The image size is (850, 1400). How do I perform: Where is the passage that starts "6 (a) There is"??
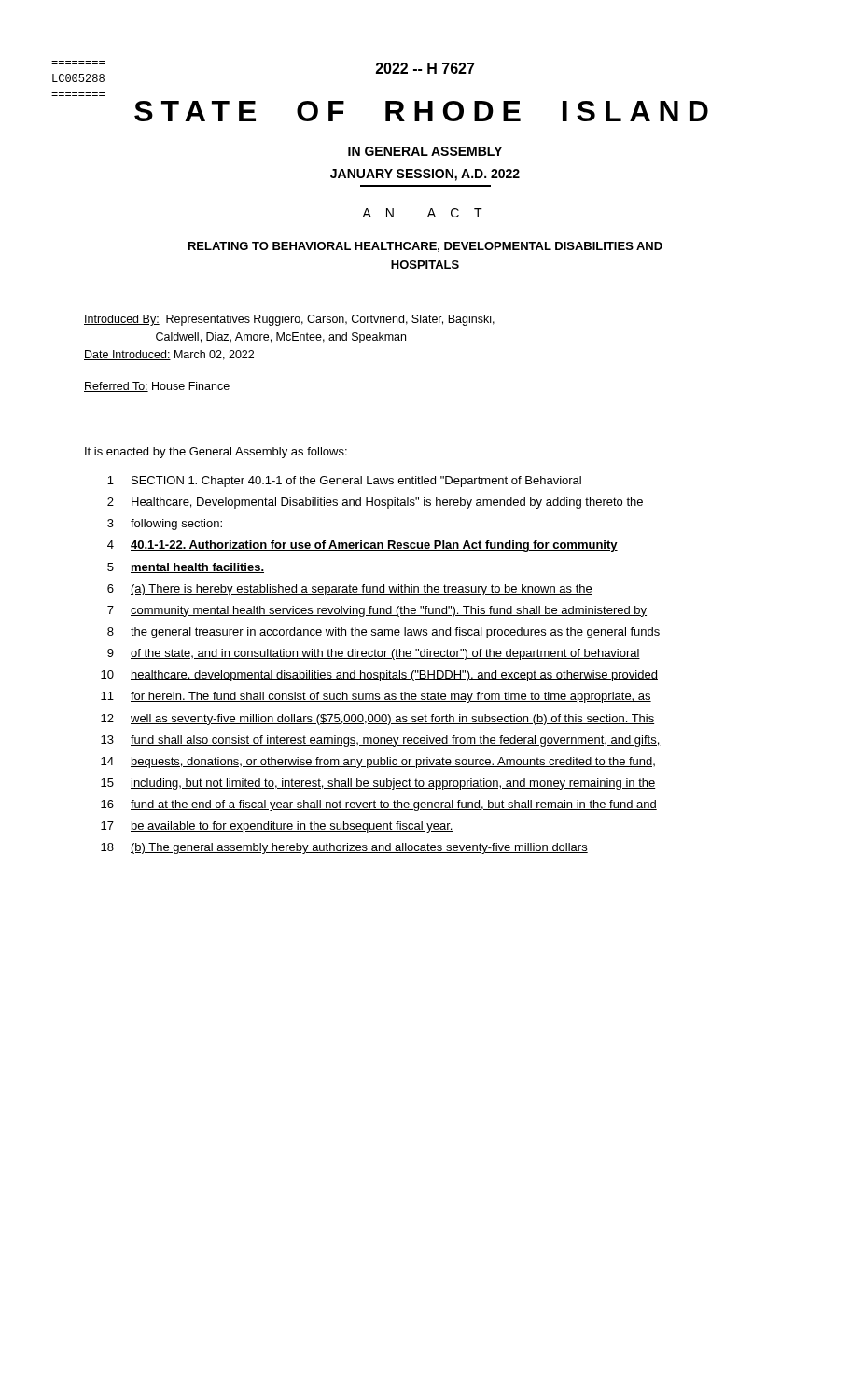tap(425, 589)
